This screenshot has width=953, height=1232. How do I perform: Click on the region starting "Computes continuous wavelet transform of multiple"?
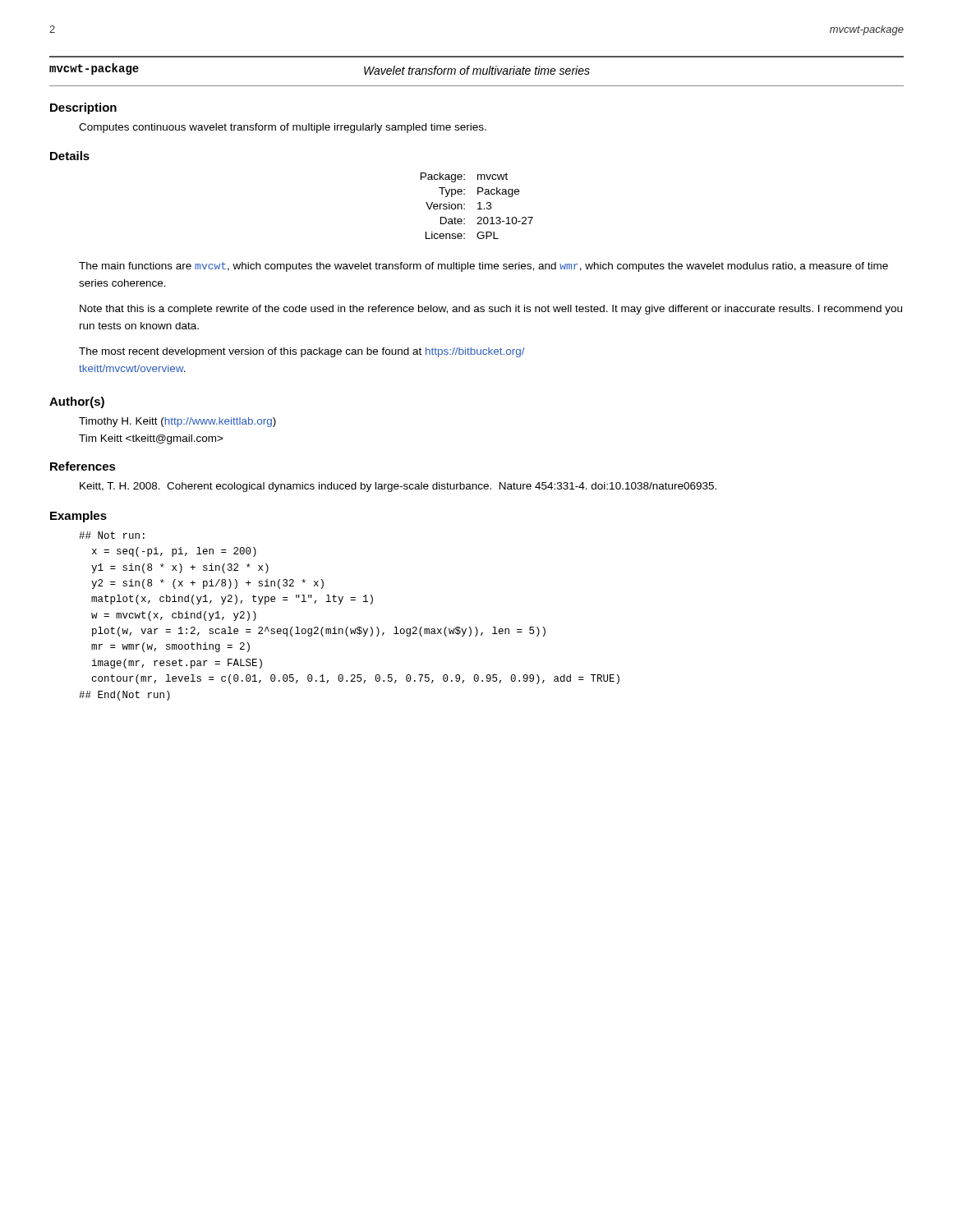pyautogui.click(x=283, y=127)
